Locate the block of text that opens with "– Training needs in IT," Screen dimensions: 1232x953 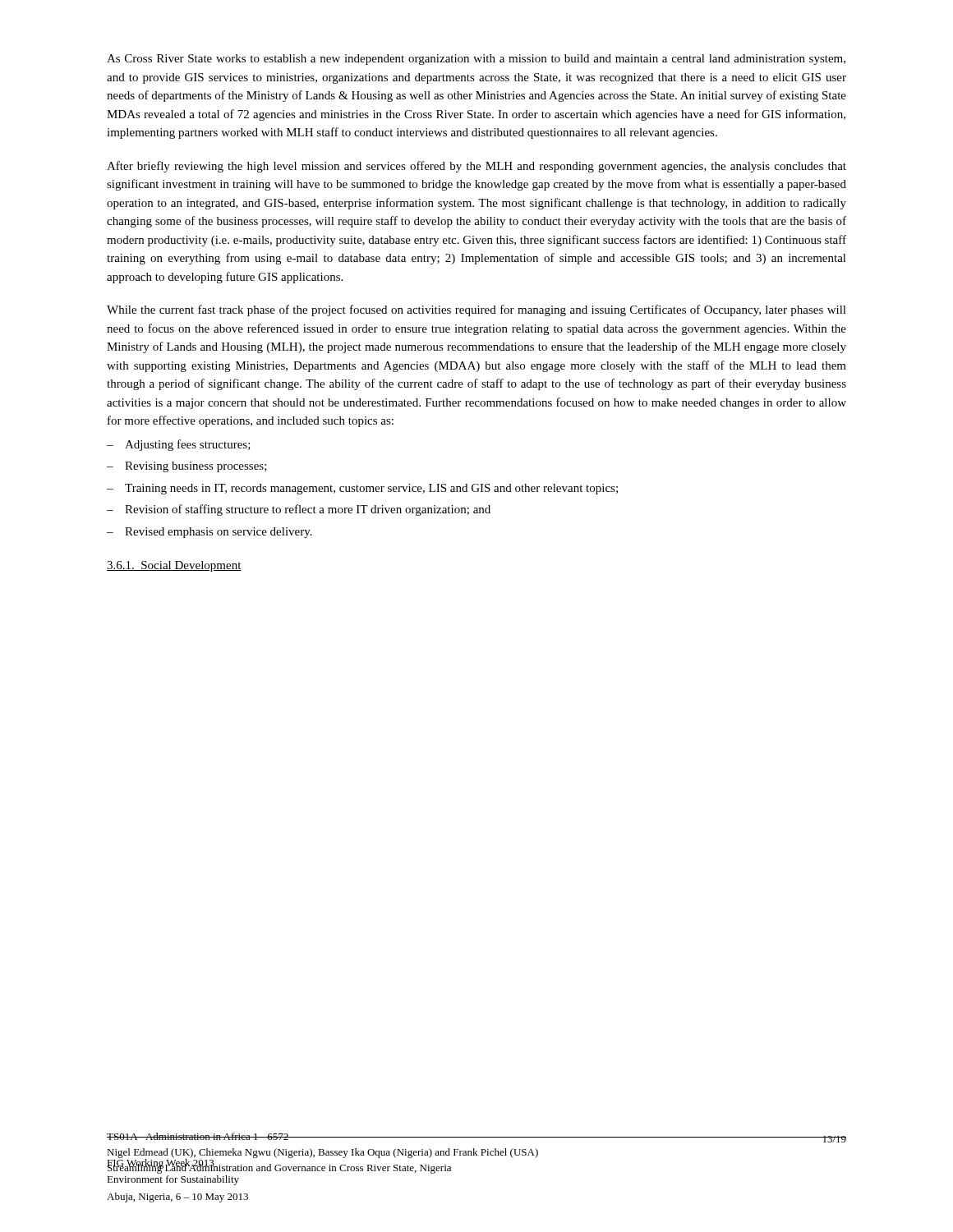point(476,488)
